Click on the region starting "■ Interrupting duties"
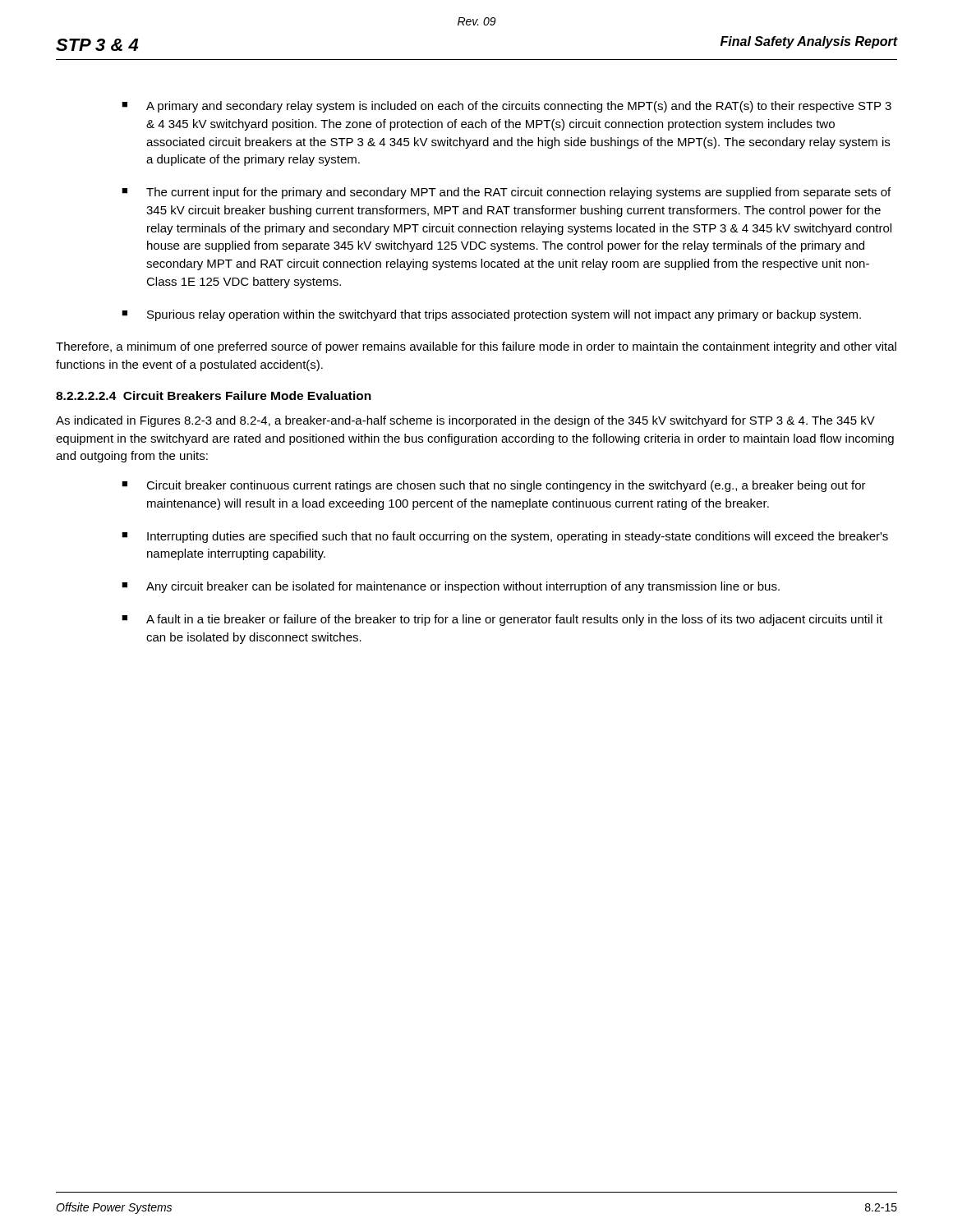 point(509,545)
